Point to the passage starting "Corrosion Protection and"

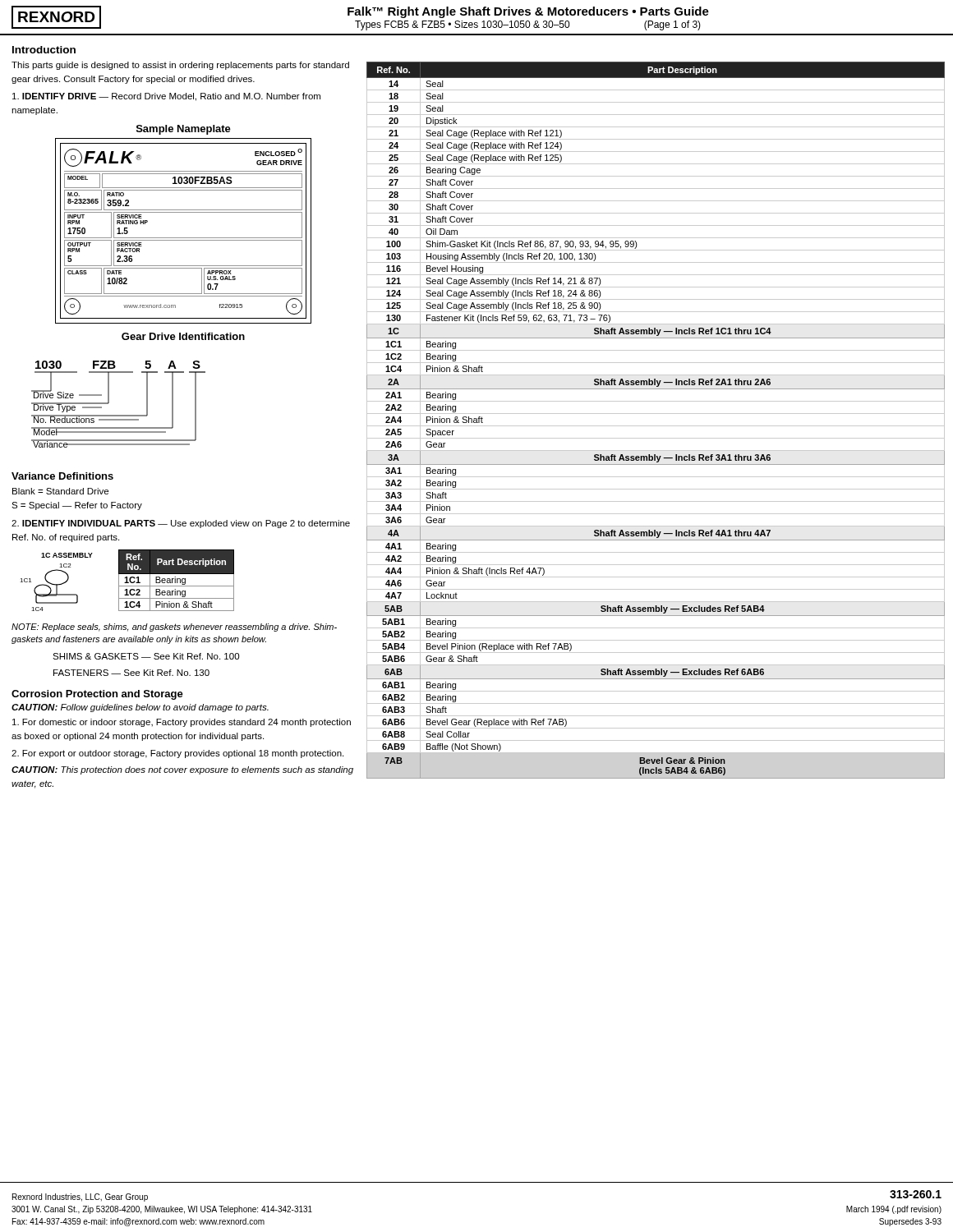[x=97, y=694]
